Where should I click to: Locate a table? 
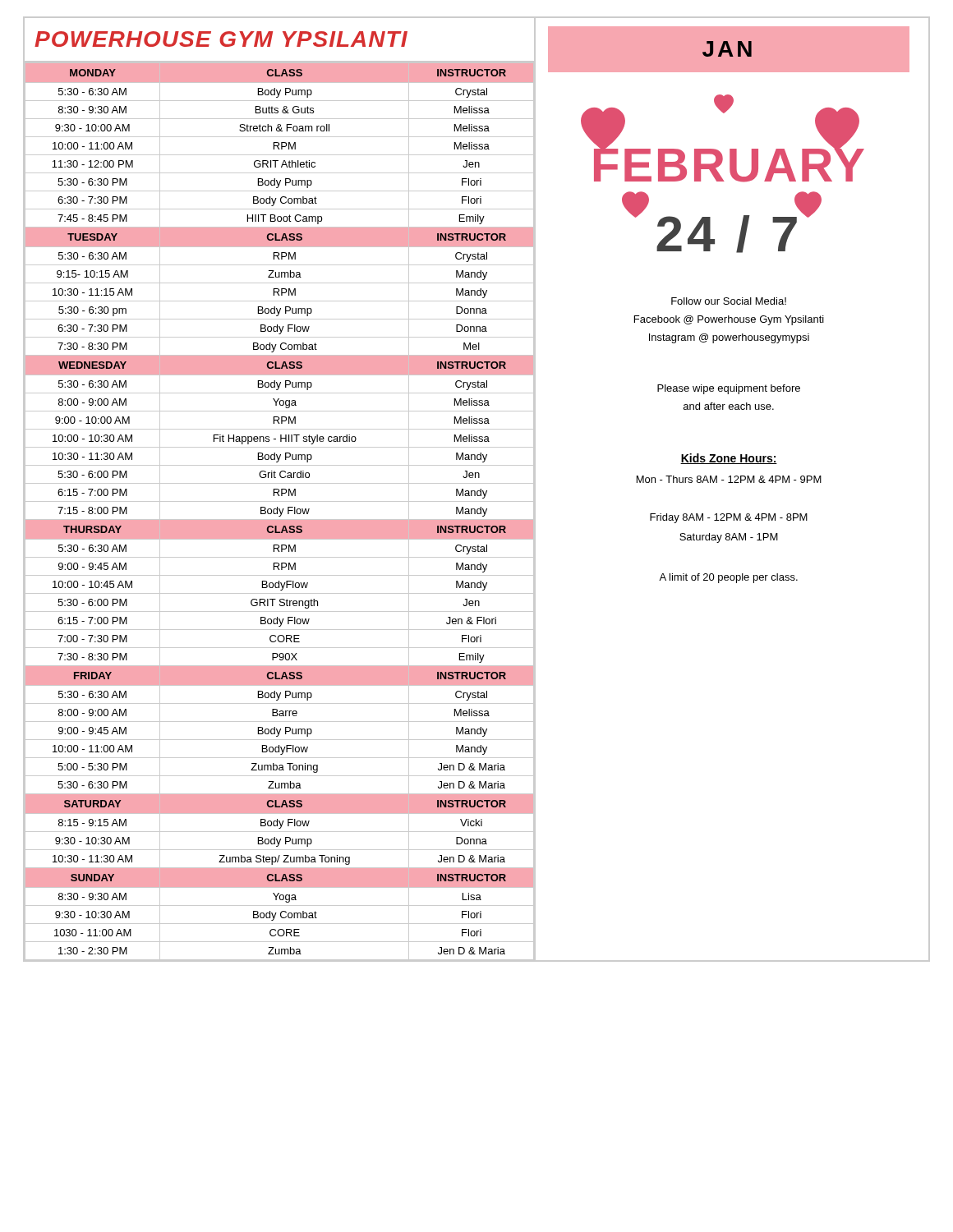(279, 511)
